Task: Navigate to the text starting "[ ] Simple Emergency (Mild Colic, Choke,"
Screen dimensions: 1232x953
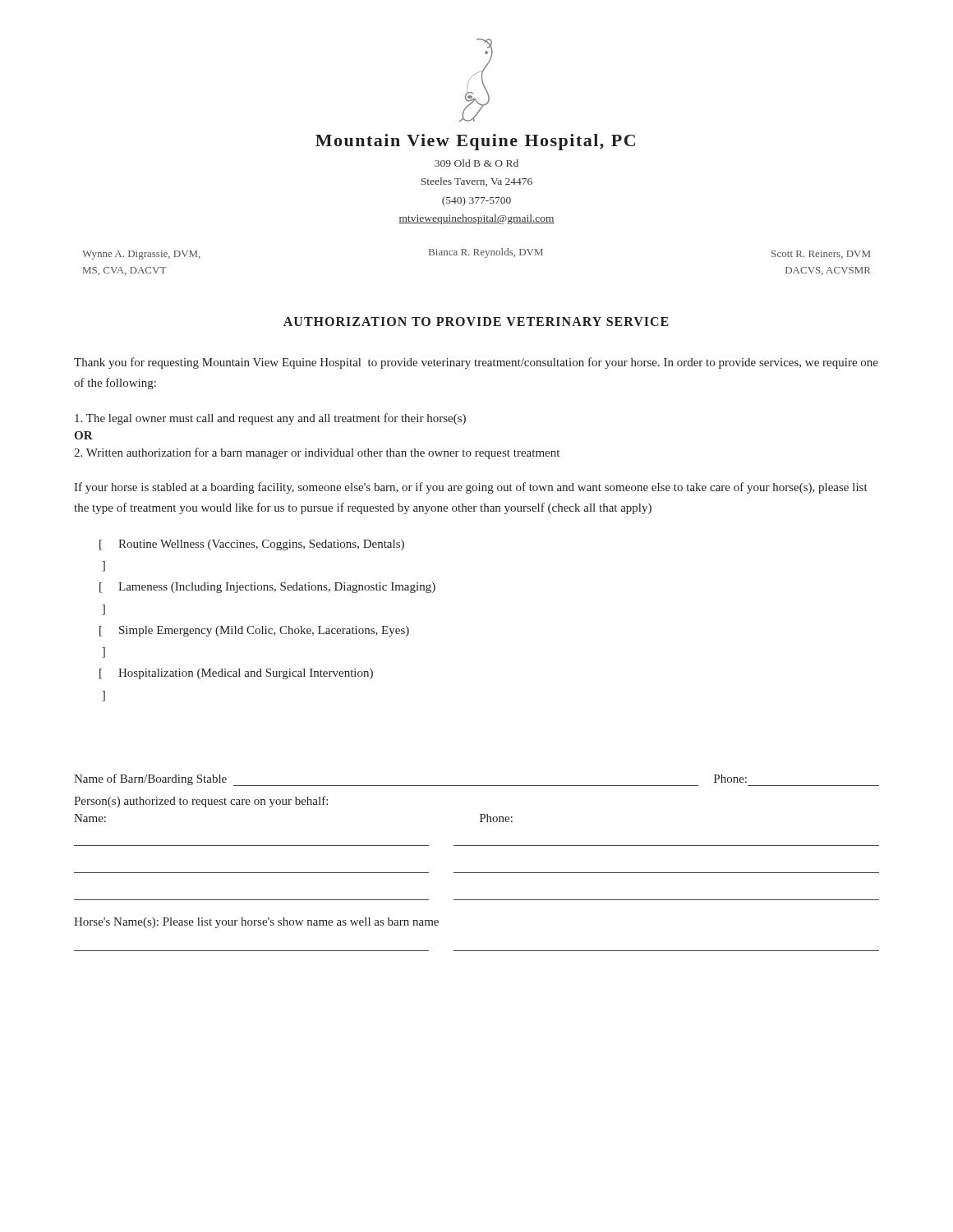Action: coord(254,641)
